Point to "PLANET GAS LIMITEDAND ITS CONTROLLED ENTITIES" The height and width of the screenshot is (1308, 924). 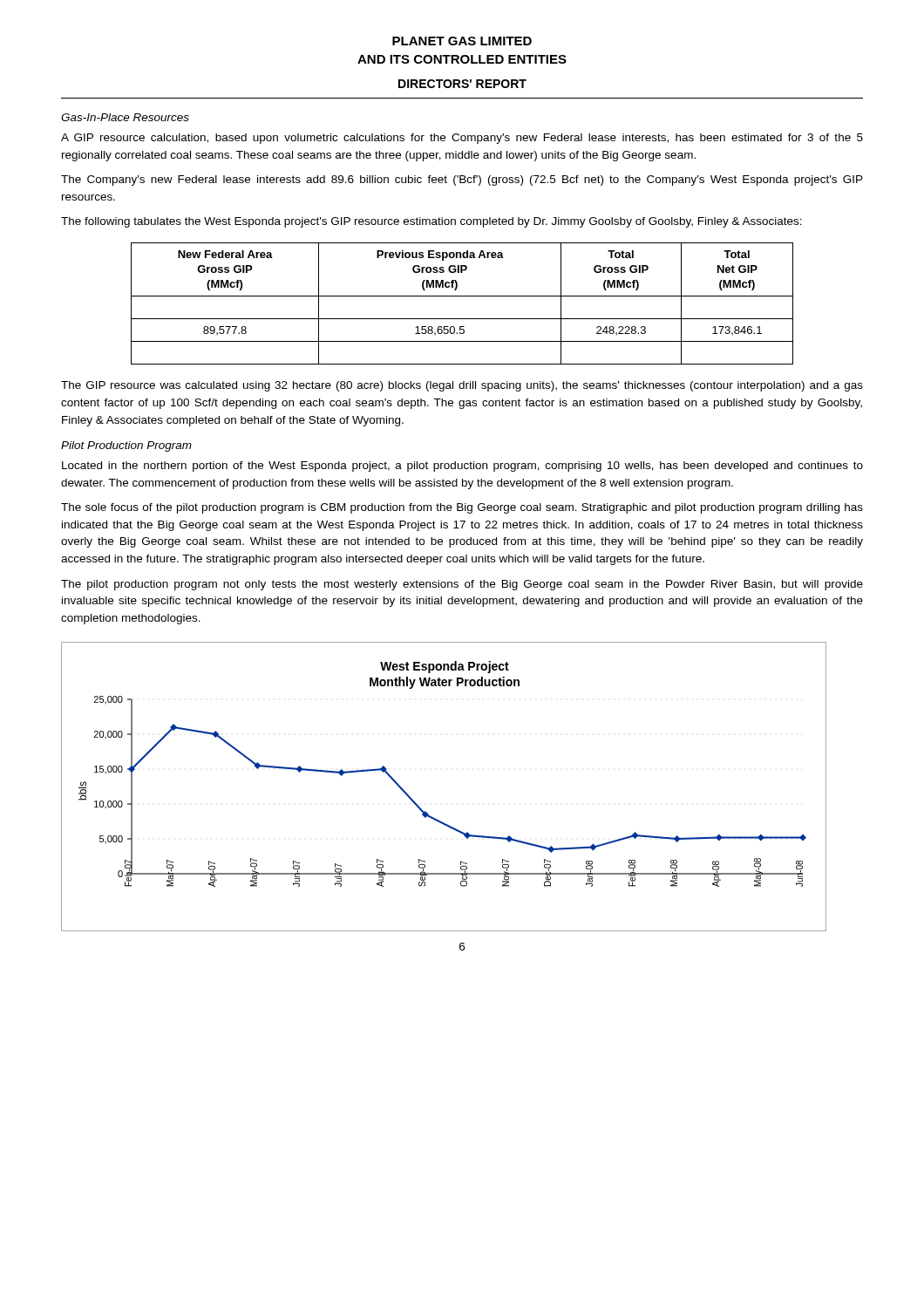462,50
